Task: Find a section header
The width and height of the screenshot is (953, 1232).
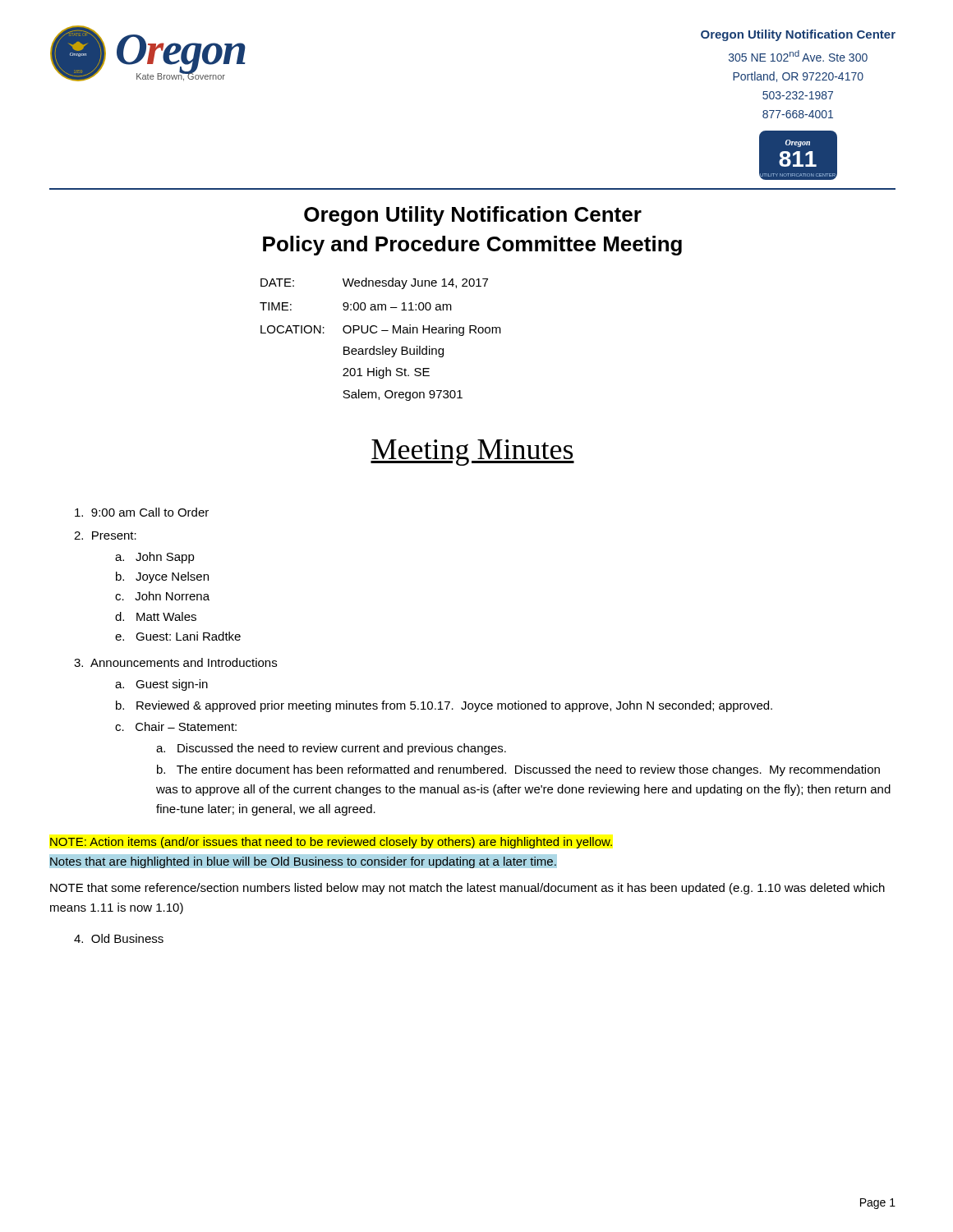Action: (472, 449)
